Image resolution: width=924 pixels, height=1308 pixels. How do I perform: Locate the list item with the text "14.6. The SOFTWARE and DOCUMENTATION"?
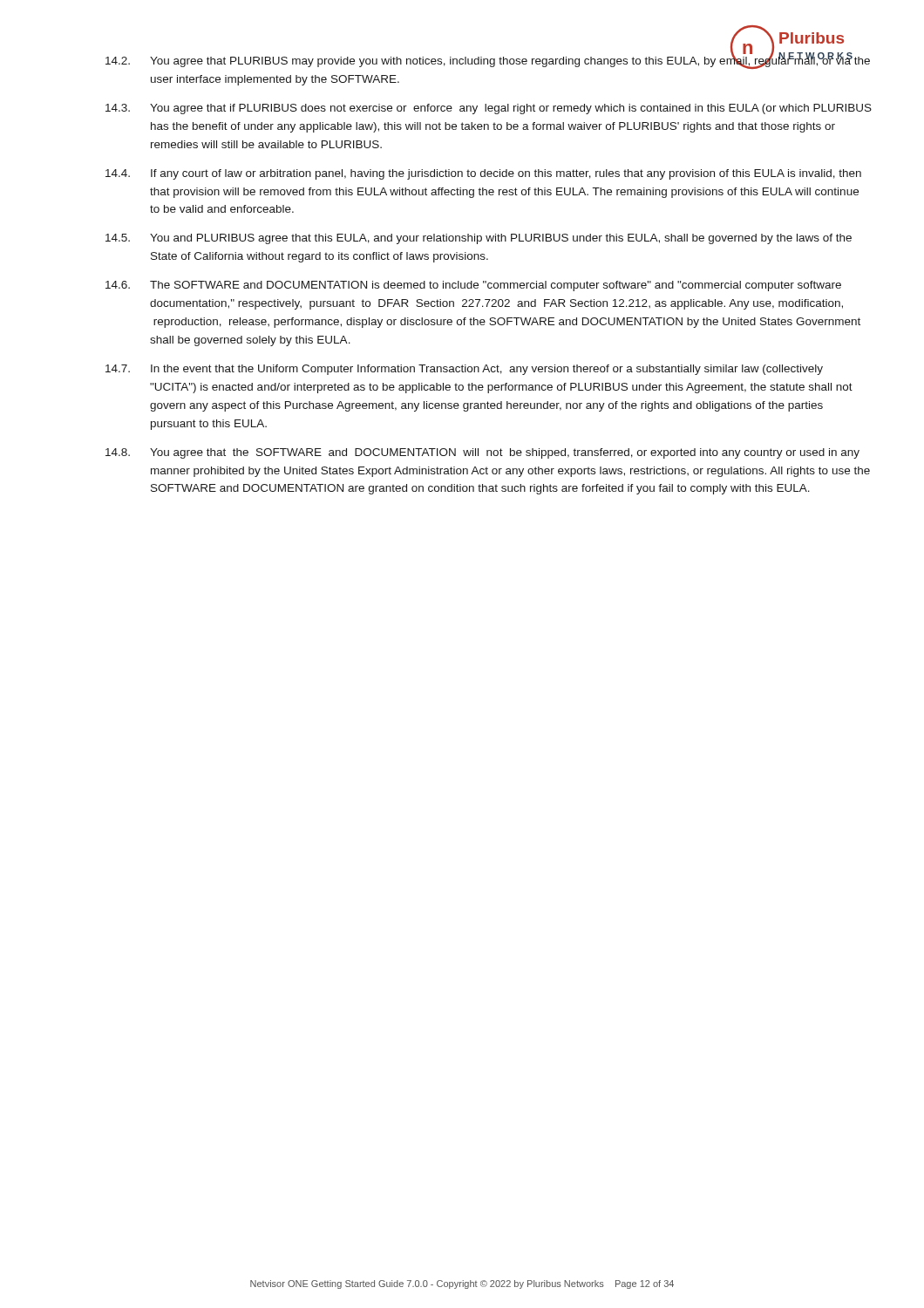[488, 313]
